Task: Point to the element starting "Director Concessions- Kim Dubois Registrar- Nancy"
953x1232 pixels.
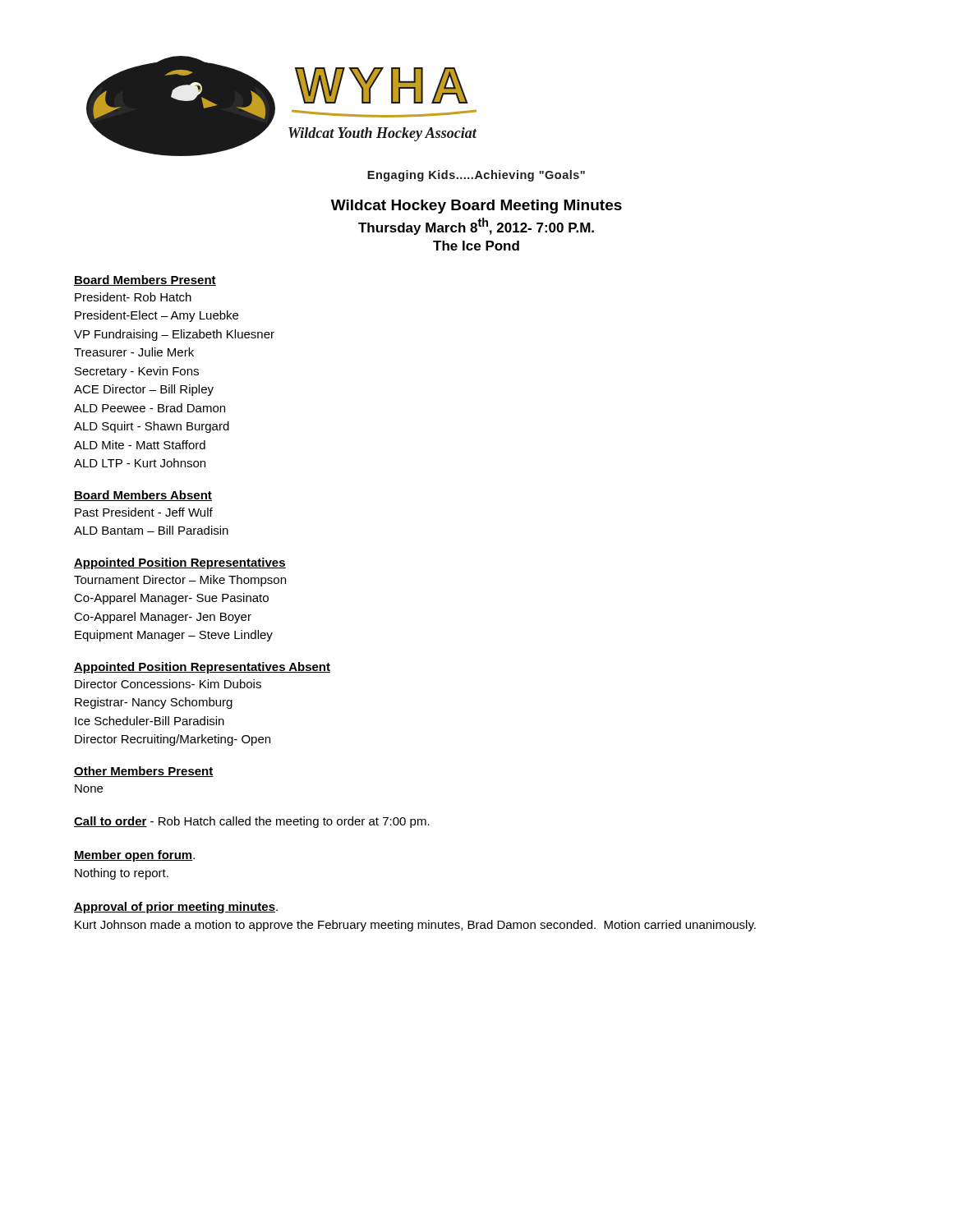Action: click(168, 684)
